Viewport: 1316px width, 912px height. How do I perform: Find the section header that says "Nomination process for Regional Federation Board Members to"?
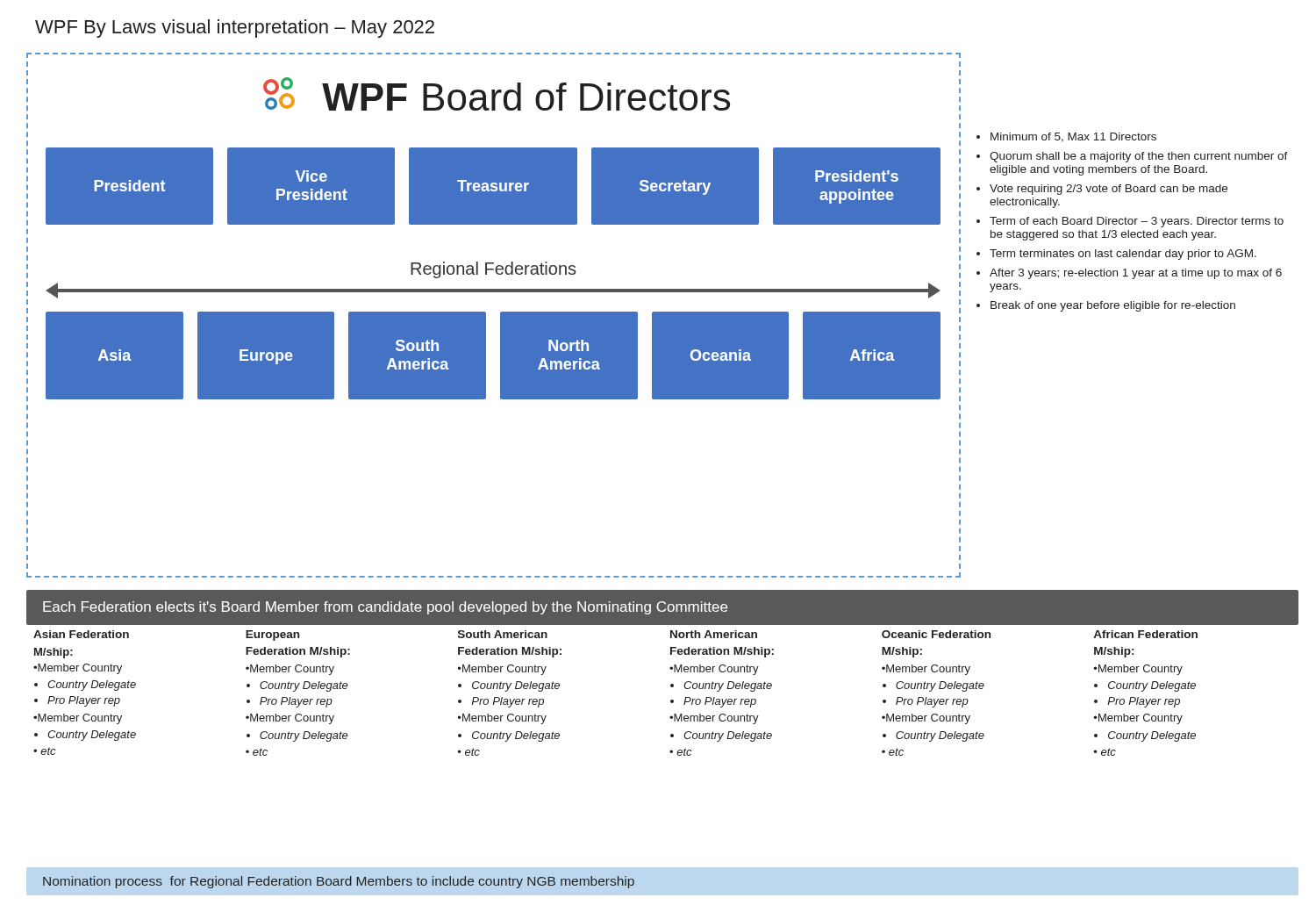[338, 881]
